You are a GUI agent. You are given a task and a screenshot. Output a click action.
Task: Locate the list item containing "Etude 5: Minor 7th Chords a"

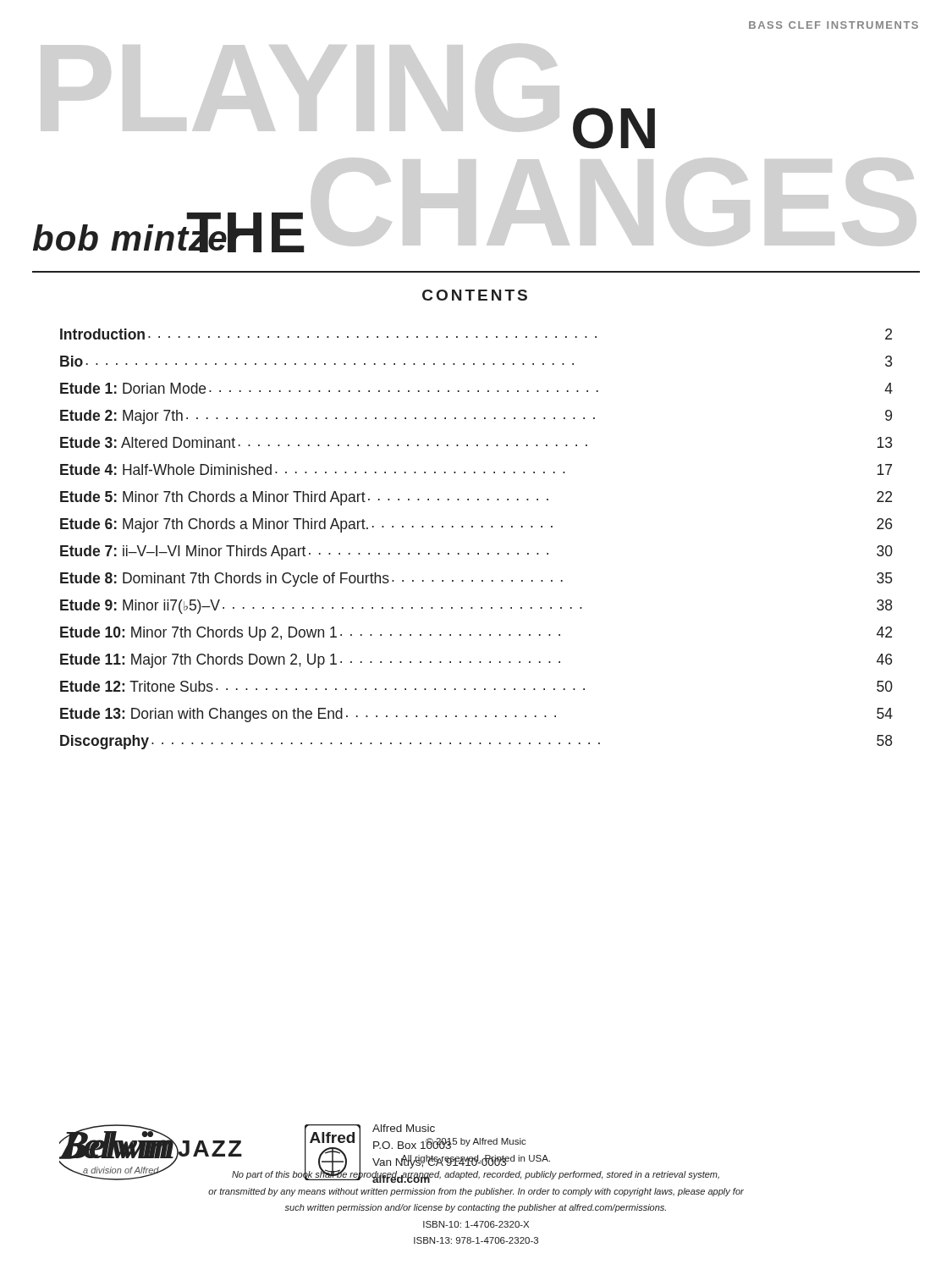point(476,497)
